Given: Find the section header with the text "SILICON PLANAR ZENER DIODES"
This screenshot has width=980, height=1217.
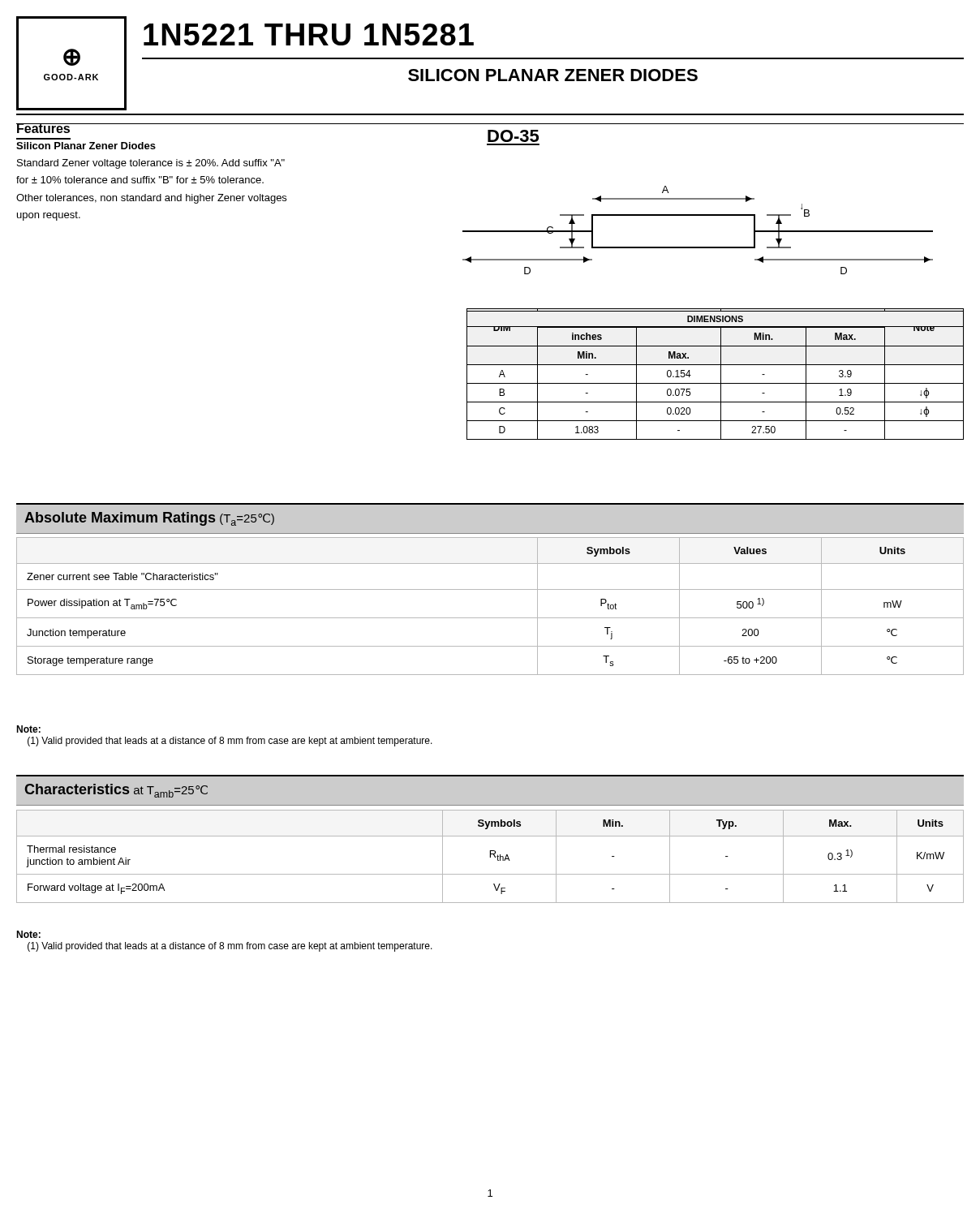Looking at the screenshot, I should (x=553, y=75).
